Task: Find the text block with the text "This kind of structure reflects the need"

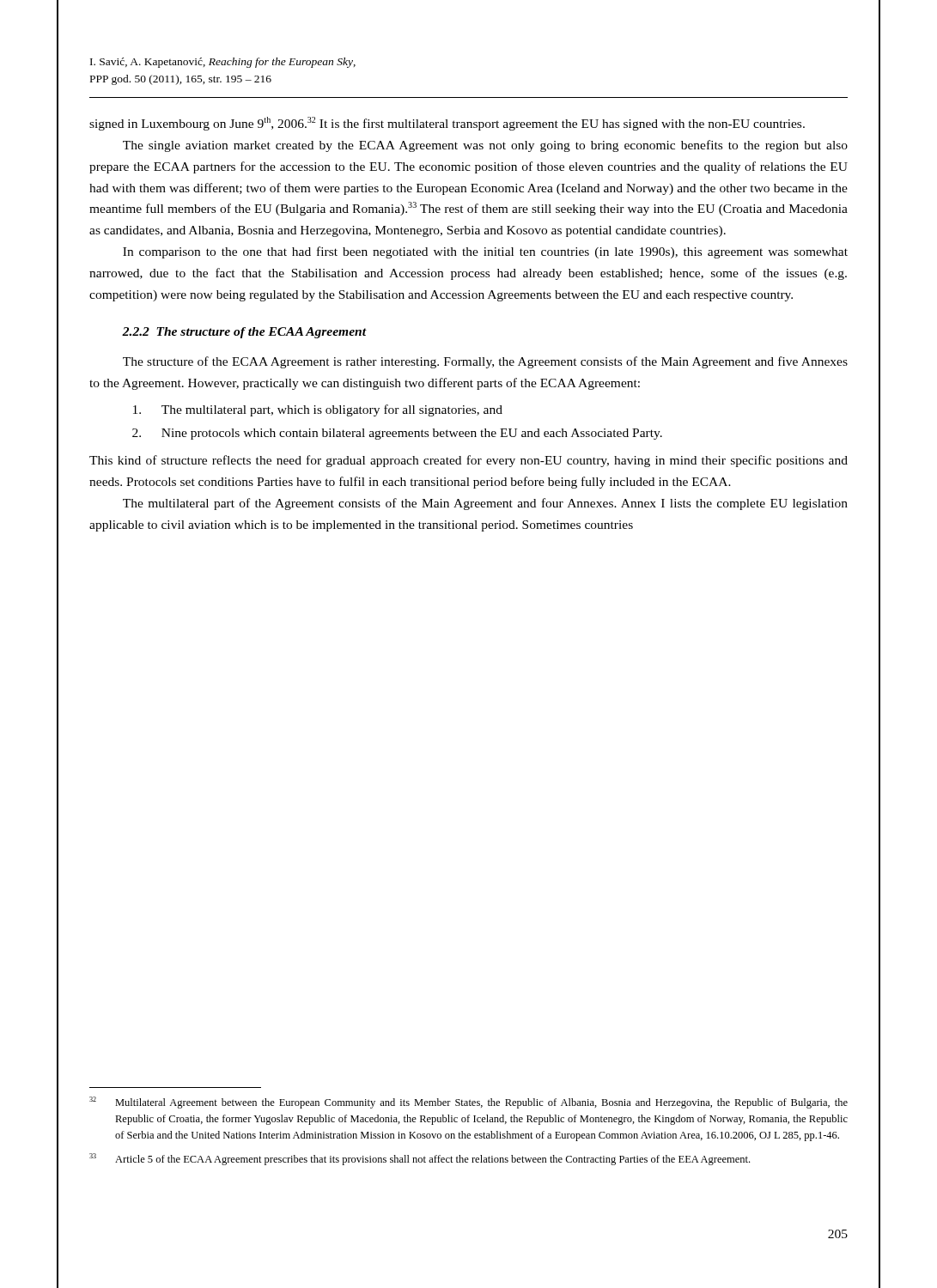Action: click(468, 493)
